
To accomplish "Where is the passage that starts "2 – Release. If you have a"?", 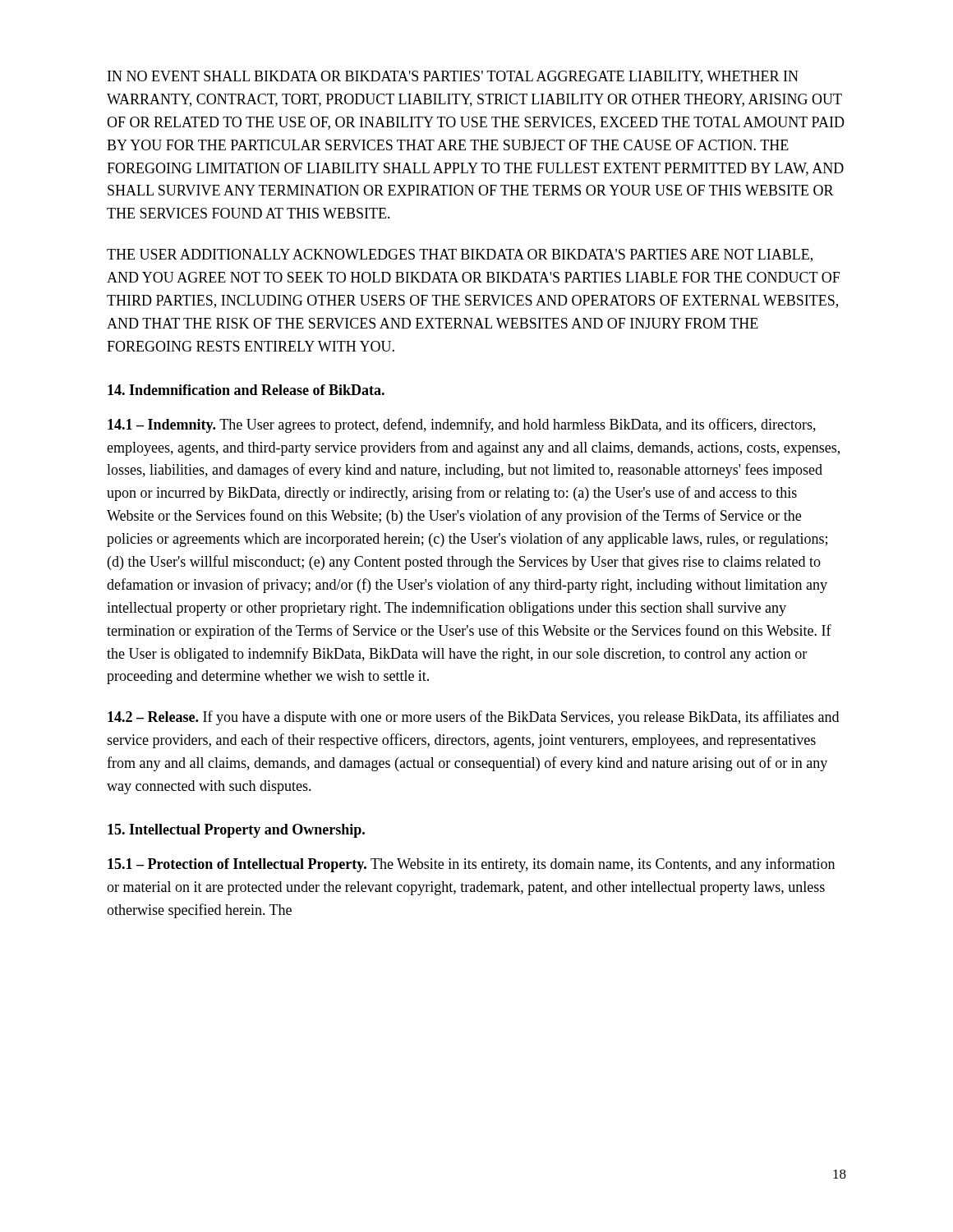I will pyautogui.click(x=473, y=752).
